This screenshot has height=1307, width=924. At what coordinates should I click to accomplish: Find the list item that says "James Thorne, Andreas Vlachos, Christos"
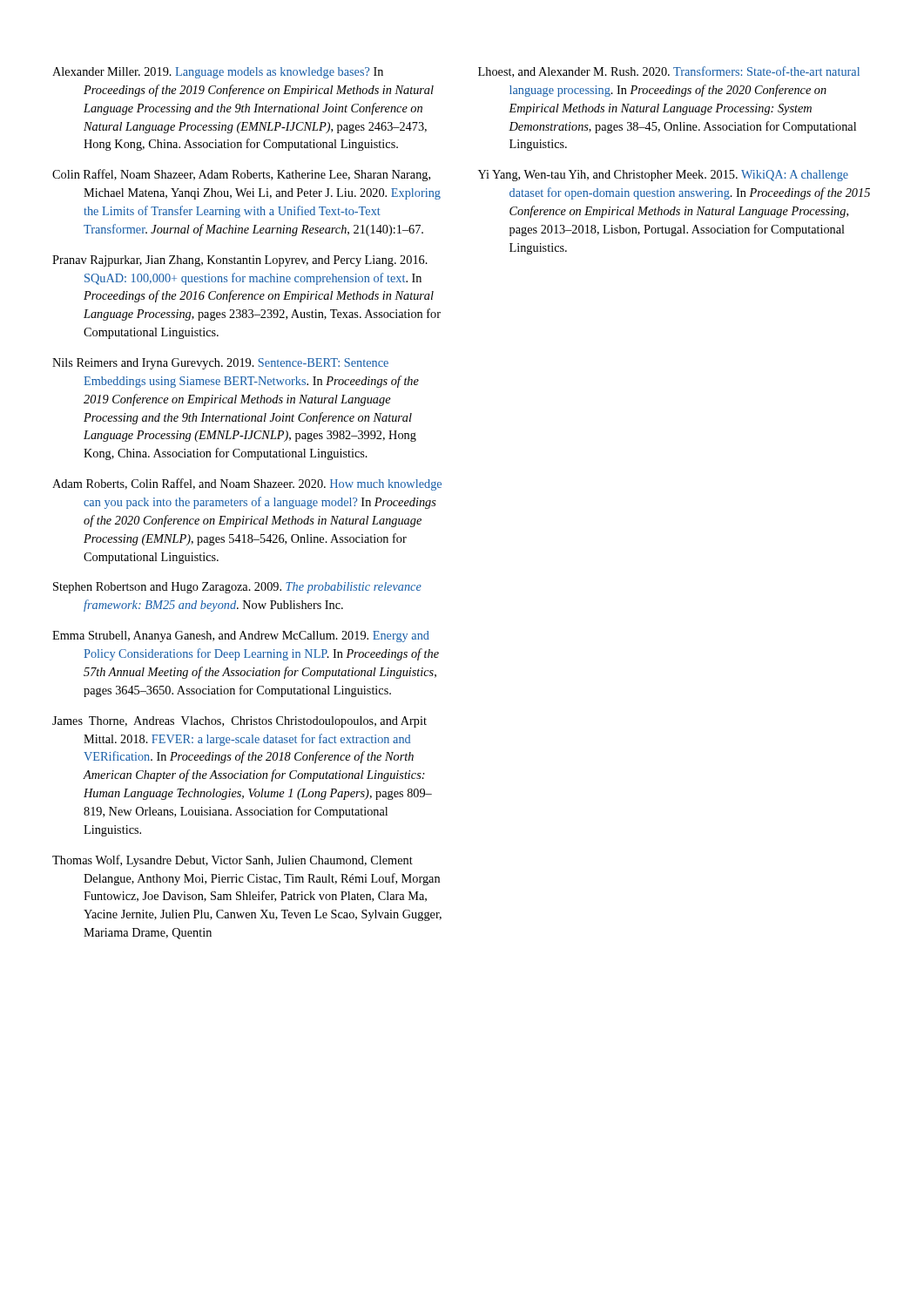[242, 775]
